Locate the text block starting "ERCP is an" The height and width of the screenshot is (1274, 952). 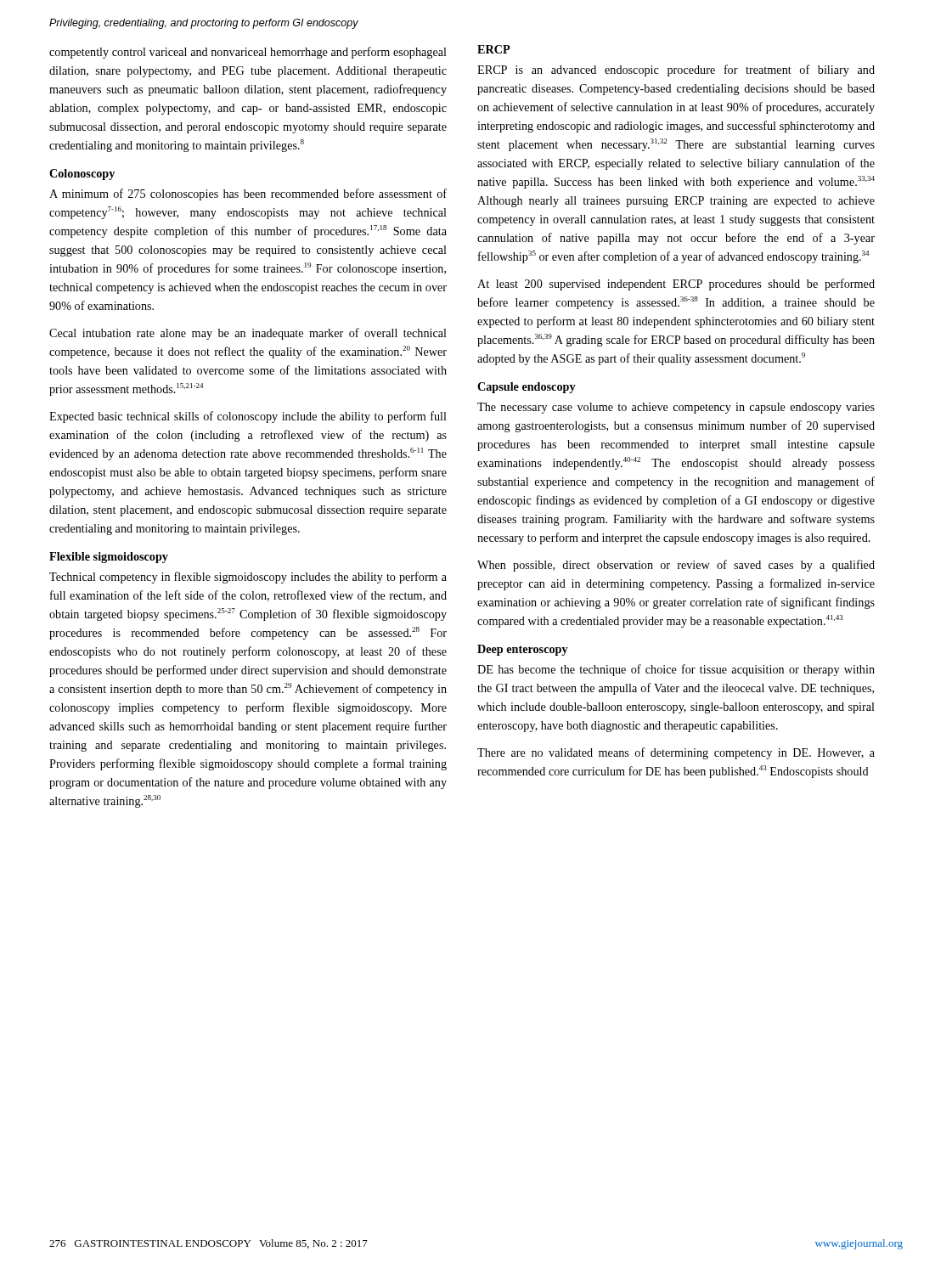click(676, 163)
